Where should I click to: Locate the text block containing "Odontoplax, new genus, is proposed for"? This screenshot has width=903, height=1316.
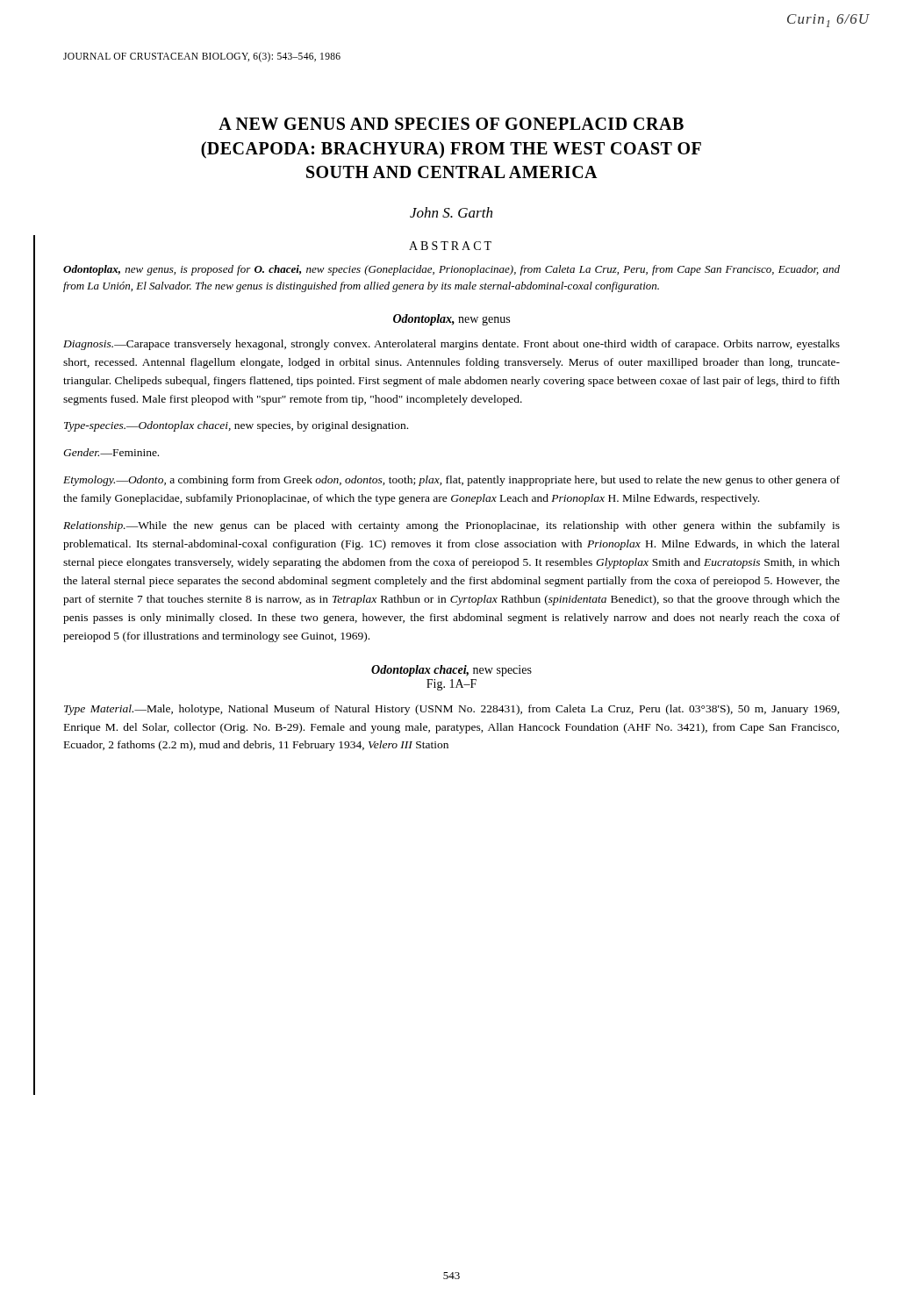[452, 277]
